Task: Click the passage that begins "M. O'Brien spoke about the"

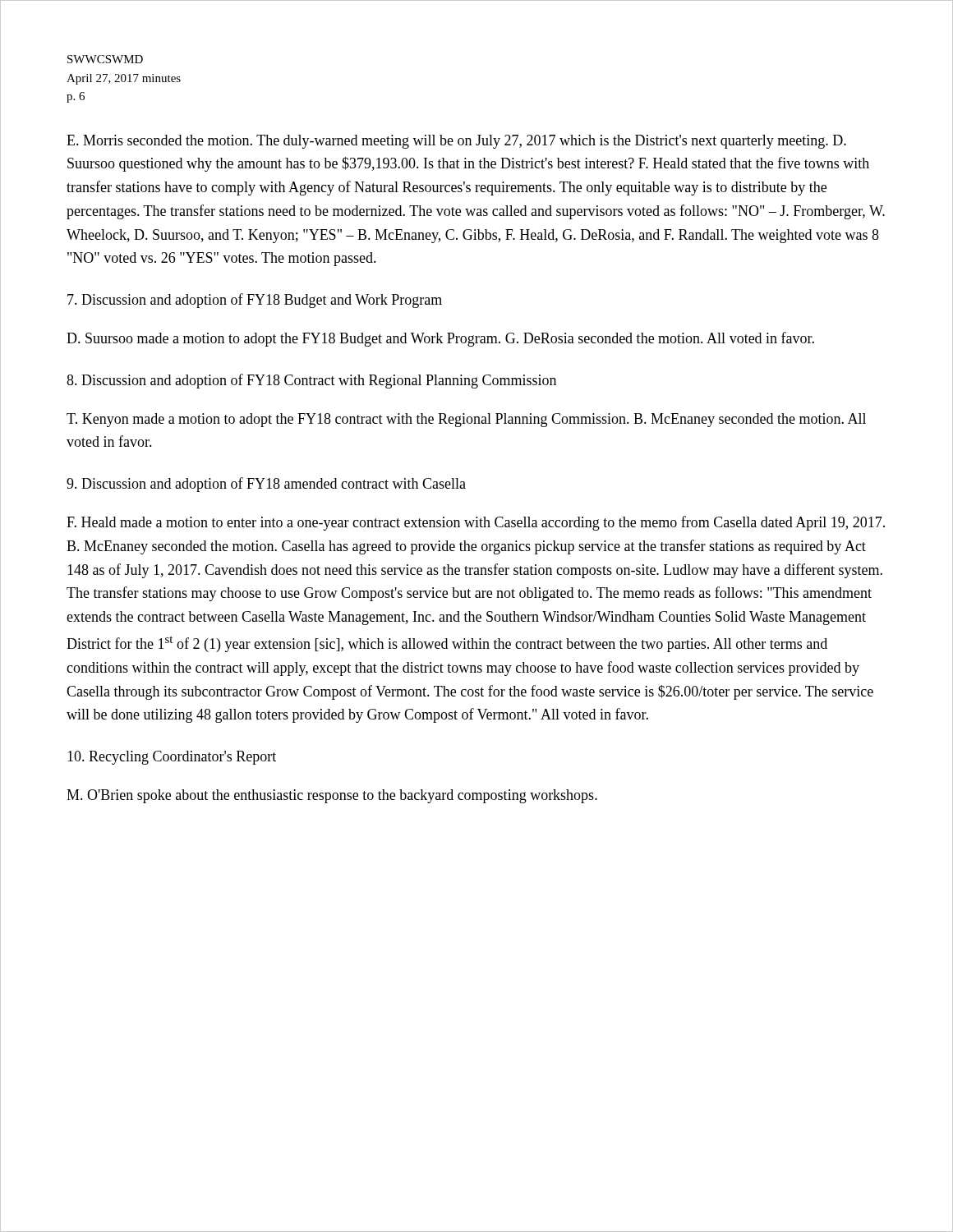Action: [332, 795]
